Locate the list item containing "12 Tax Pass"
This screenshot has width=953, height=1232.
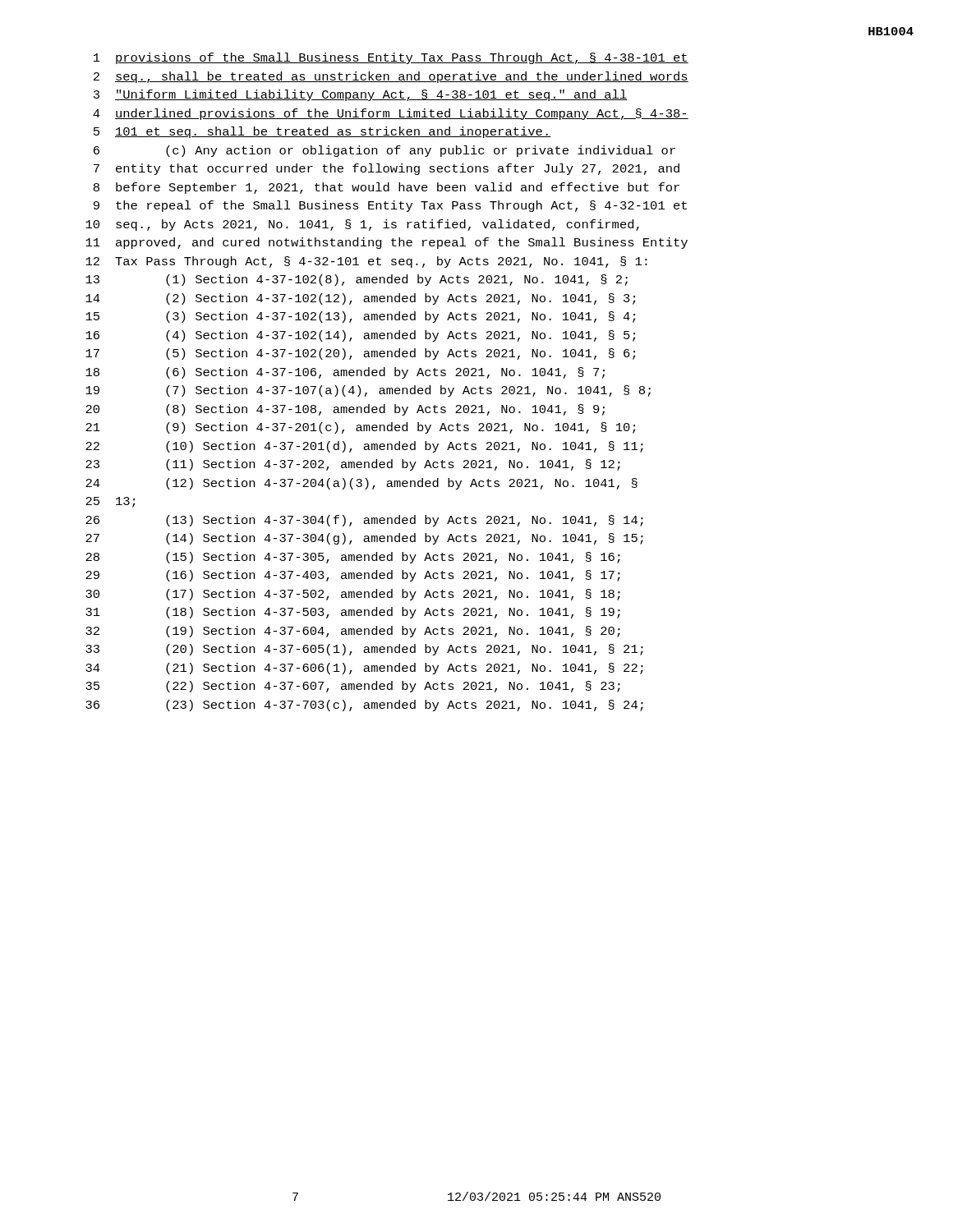(485, 262)
